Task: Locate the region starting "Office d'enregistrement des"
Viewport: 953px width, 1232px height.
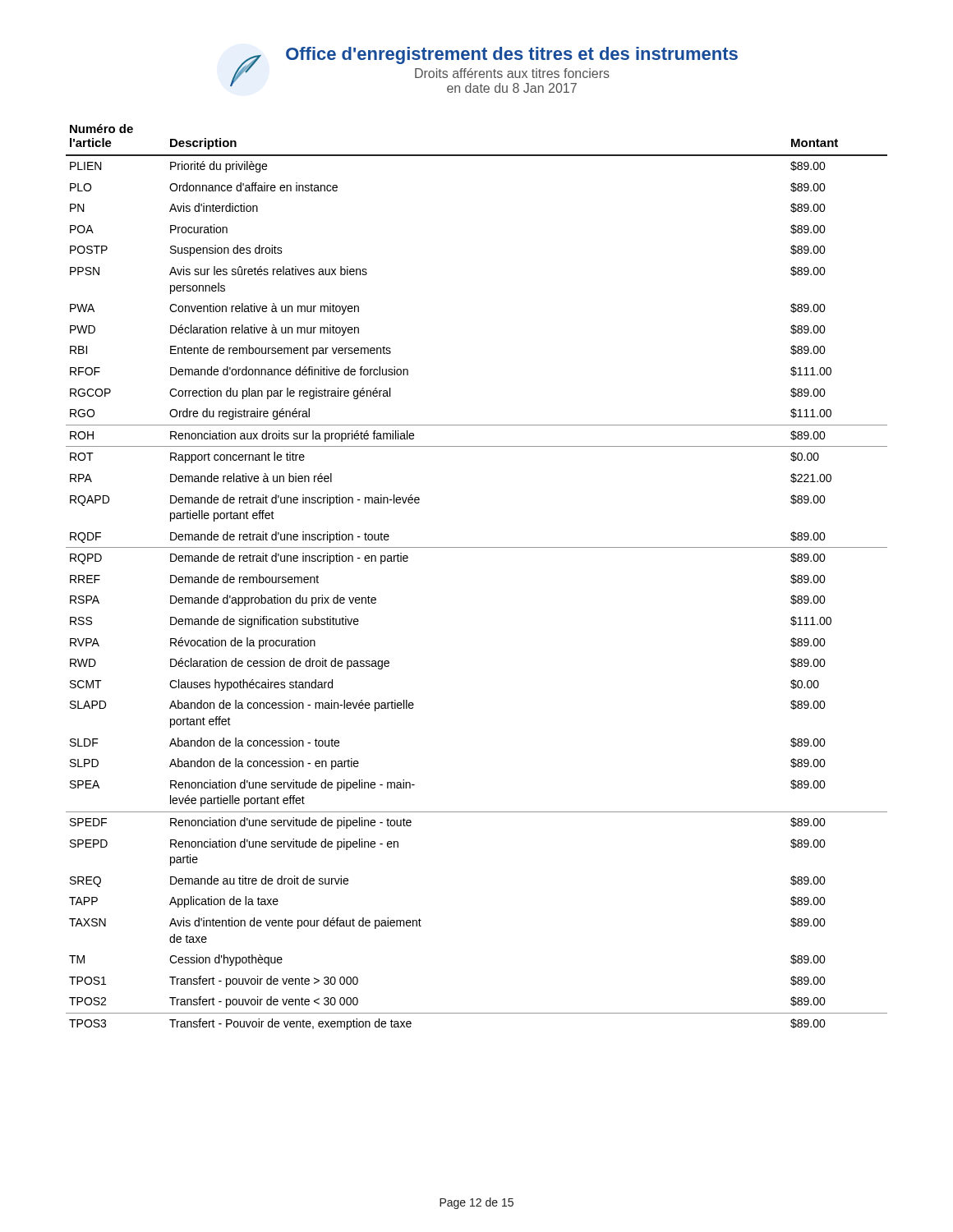Action: point(476,70)
